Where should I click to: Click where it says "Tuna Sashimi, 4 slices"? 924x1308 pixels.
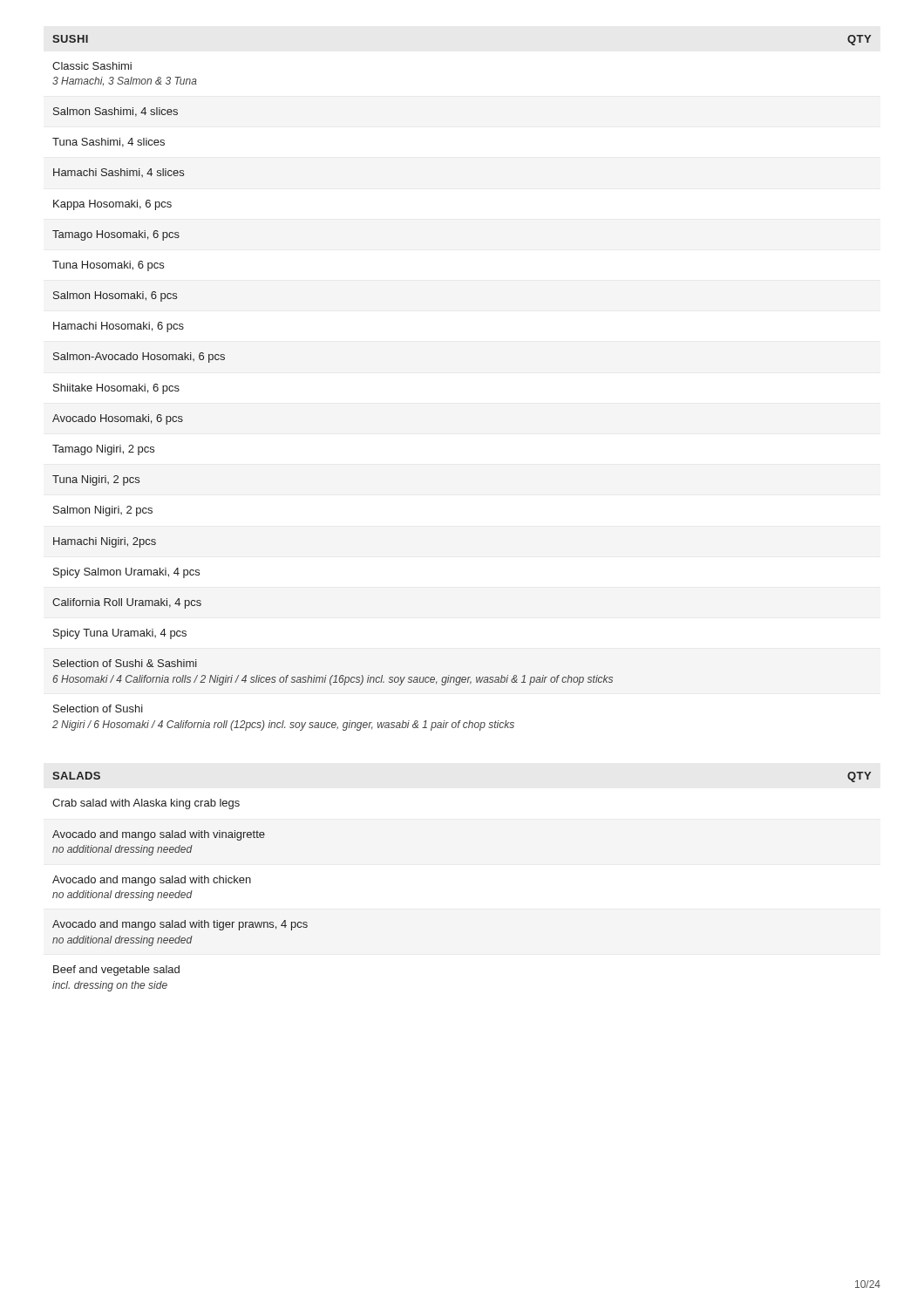click(109, 143)
